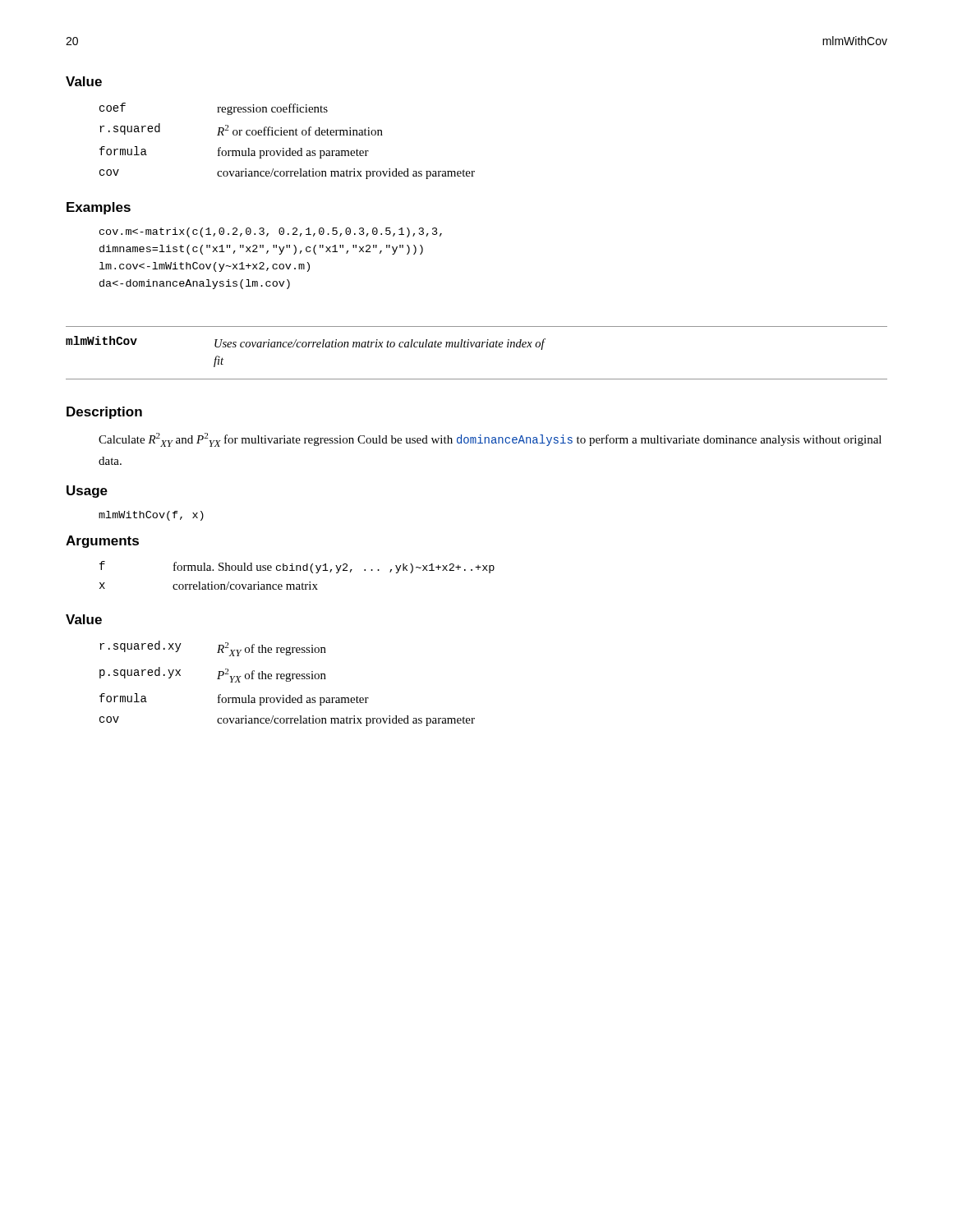Where does it say "cov.m<-matrix(c(1,0.2,0.3, 0.2,1,0.5,0.3,0.5,1),3,3, dimnames=list(c("x1","x2","y"),c("x1","x2","y"))) lm.cov<-lmWithCov(y~x1+x2,cov.m) da<-dominanceAnalysis(lm.cov)"?
The width and height of the screenshot is (953, 1232).
[272, 258]
